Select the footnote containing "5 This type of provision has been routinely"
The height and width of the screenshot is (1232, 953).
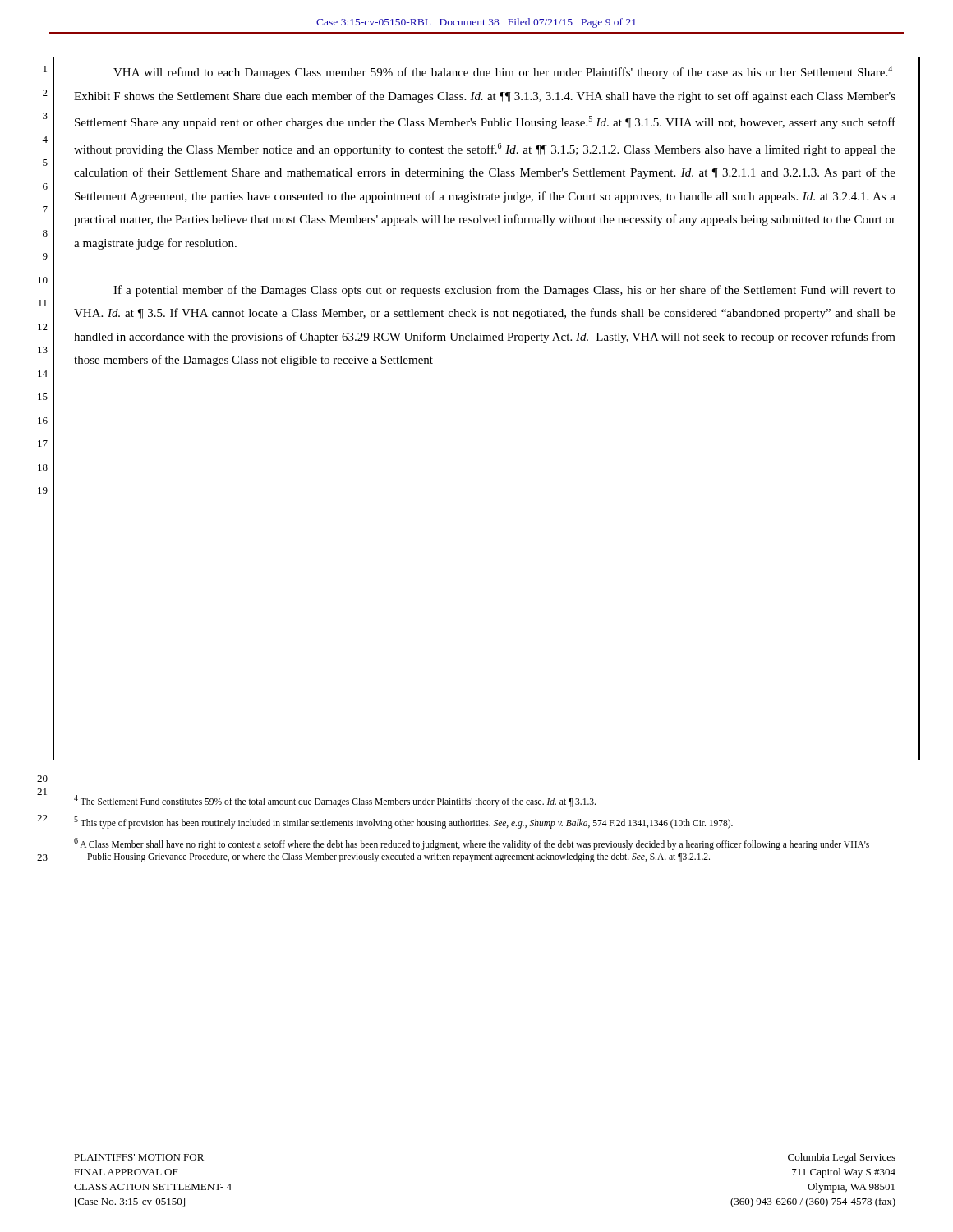404,821
